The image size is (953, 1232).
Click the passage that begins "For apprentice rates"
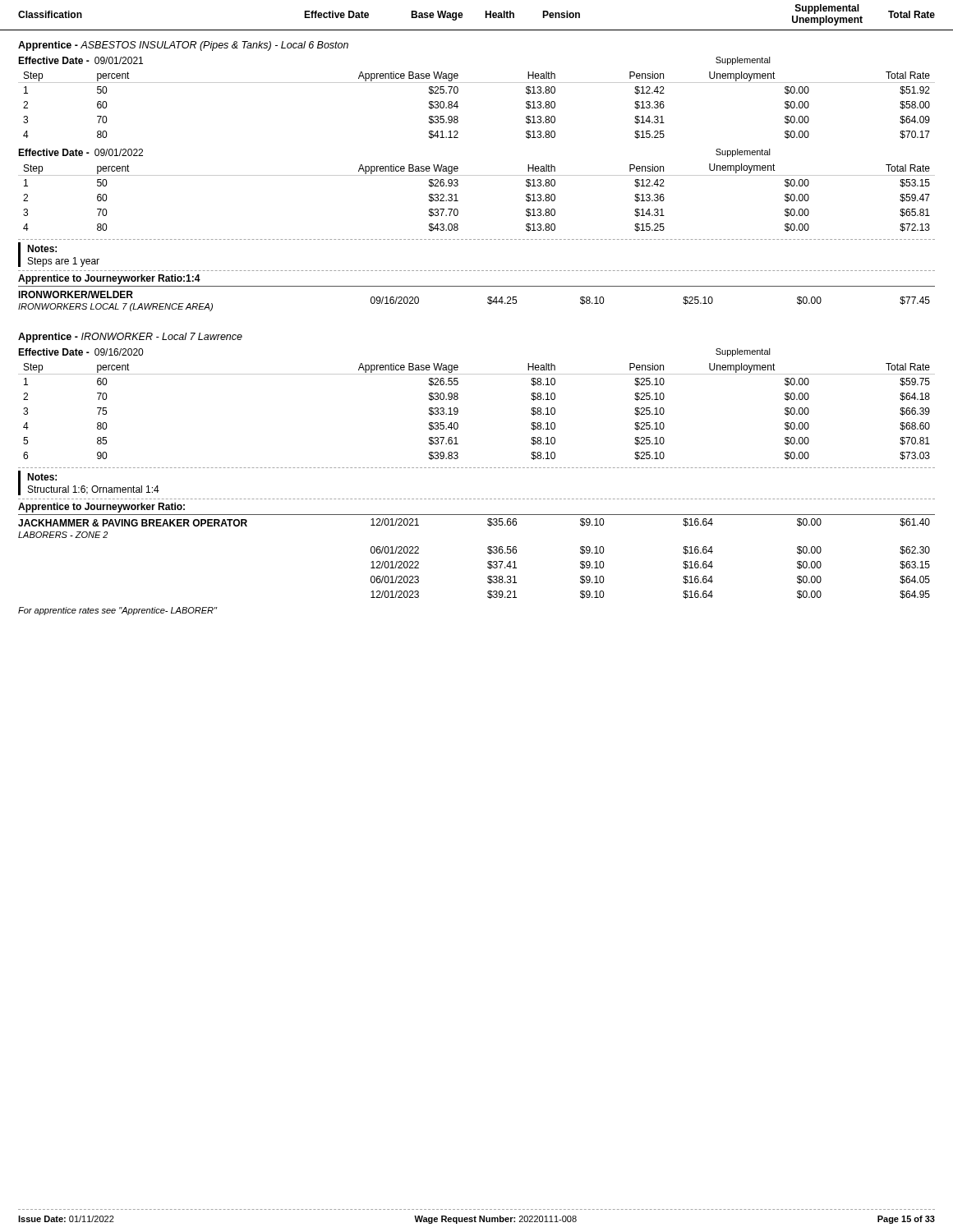pyautogui.click(x=118, y=610)
